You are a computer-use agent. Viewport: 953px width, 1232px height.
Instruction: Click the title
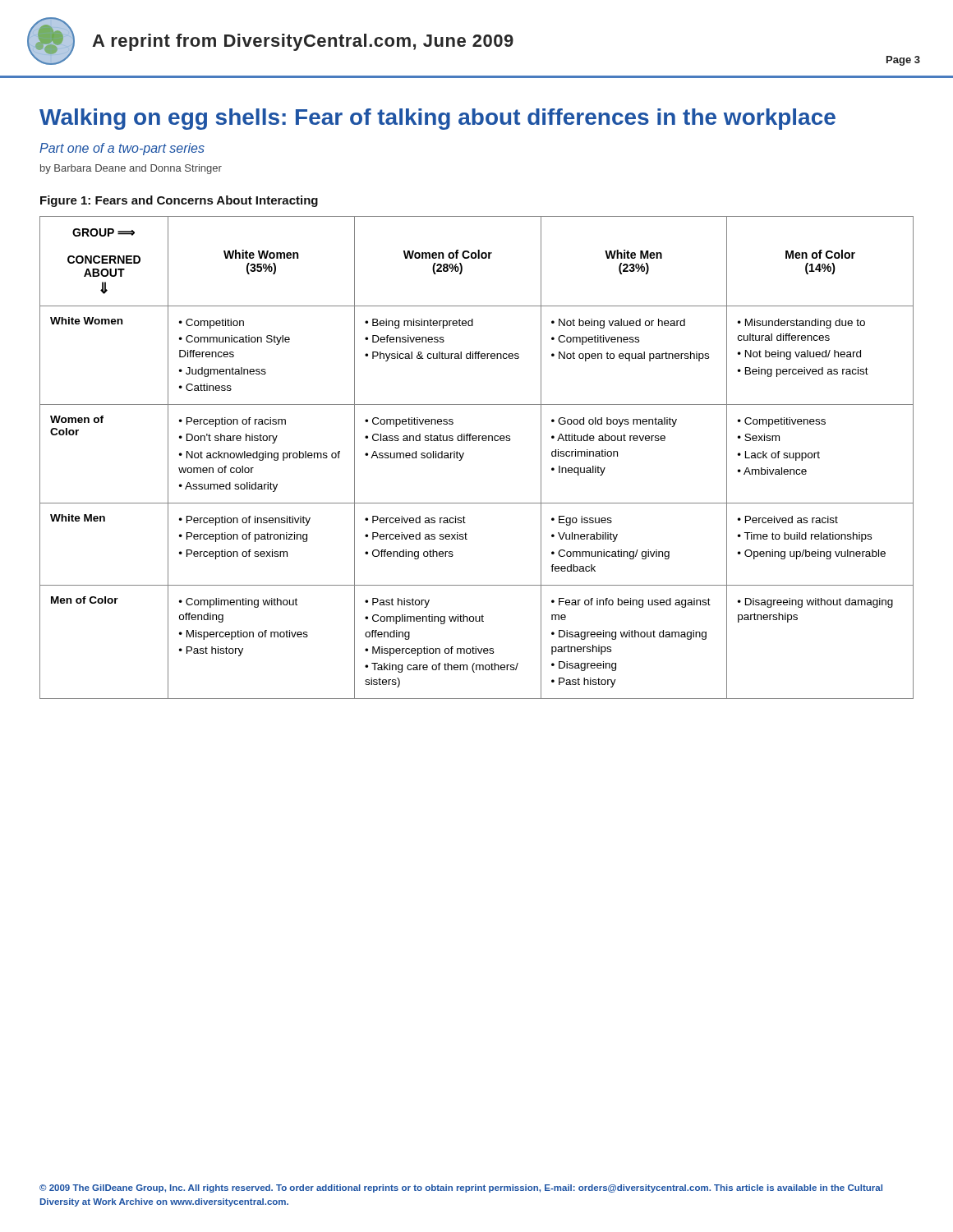(476, 117)
